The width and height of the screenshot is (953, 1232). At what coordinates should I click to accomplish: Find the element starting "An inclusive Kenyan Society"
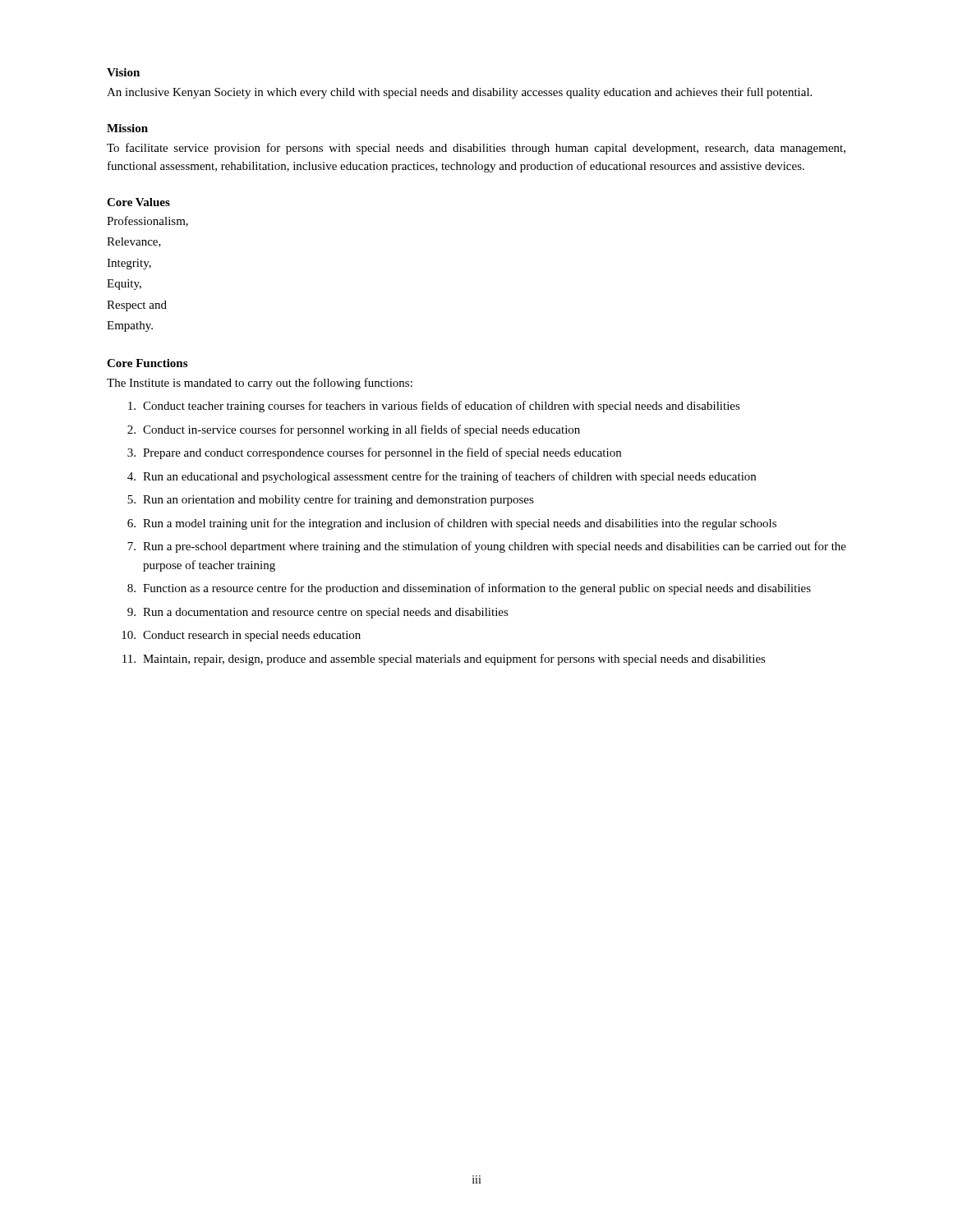(x=460, y=92)
